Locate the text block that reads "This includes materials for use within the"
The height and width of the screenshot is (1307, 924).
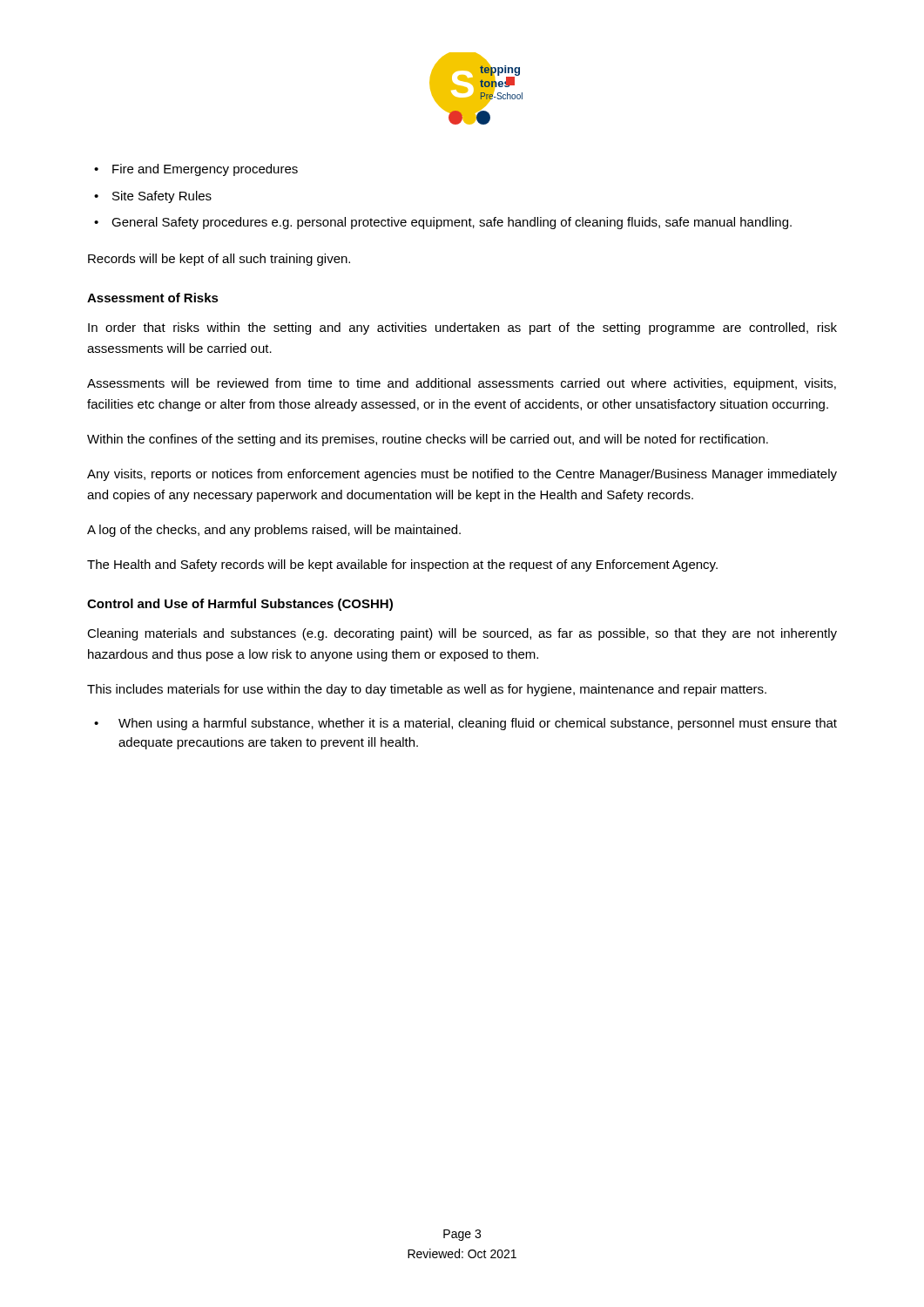[427, 688]
